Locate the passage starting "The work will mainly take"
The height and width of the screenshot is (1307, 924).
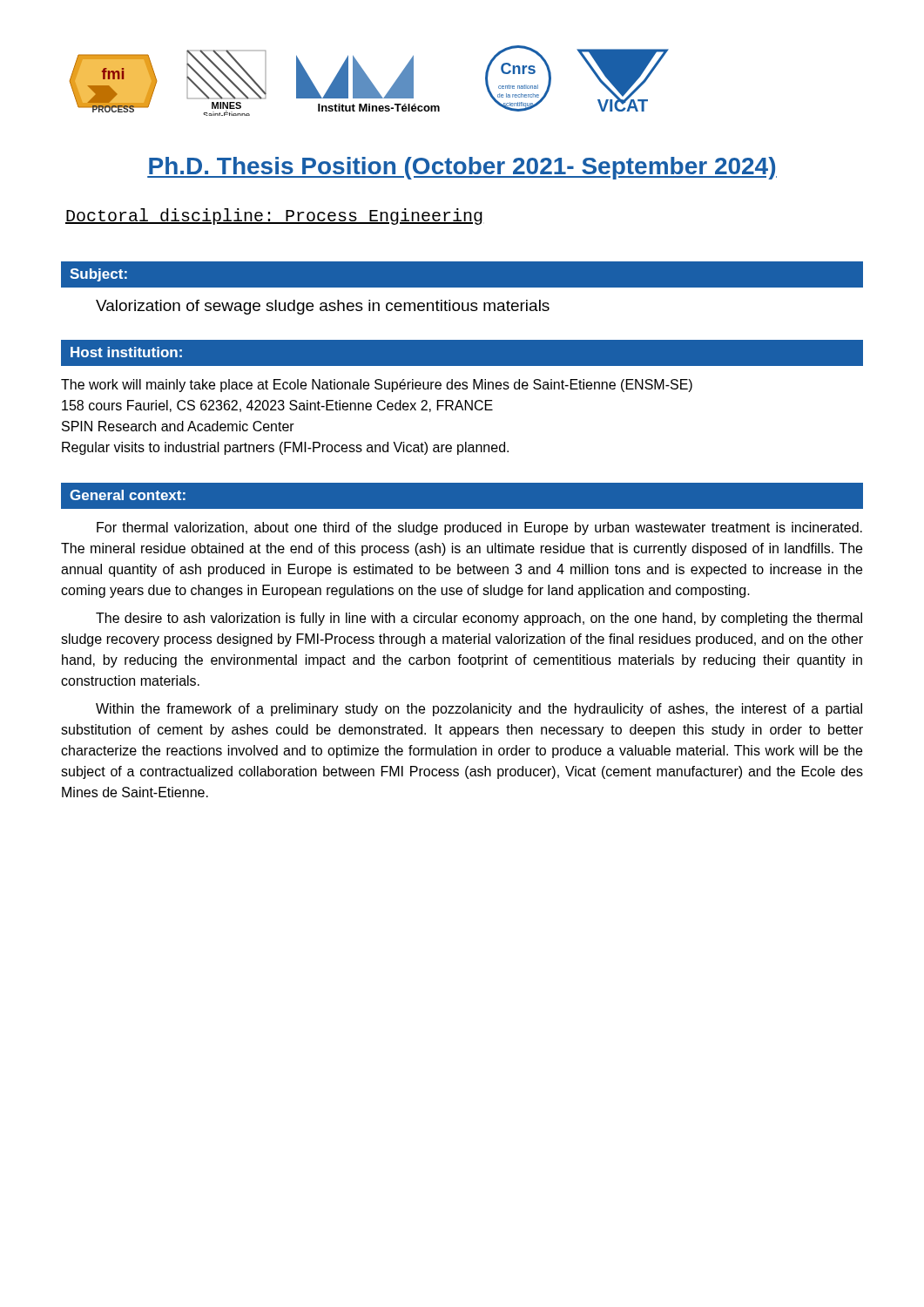(462, 417)
